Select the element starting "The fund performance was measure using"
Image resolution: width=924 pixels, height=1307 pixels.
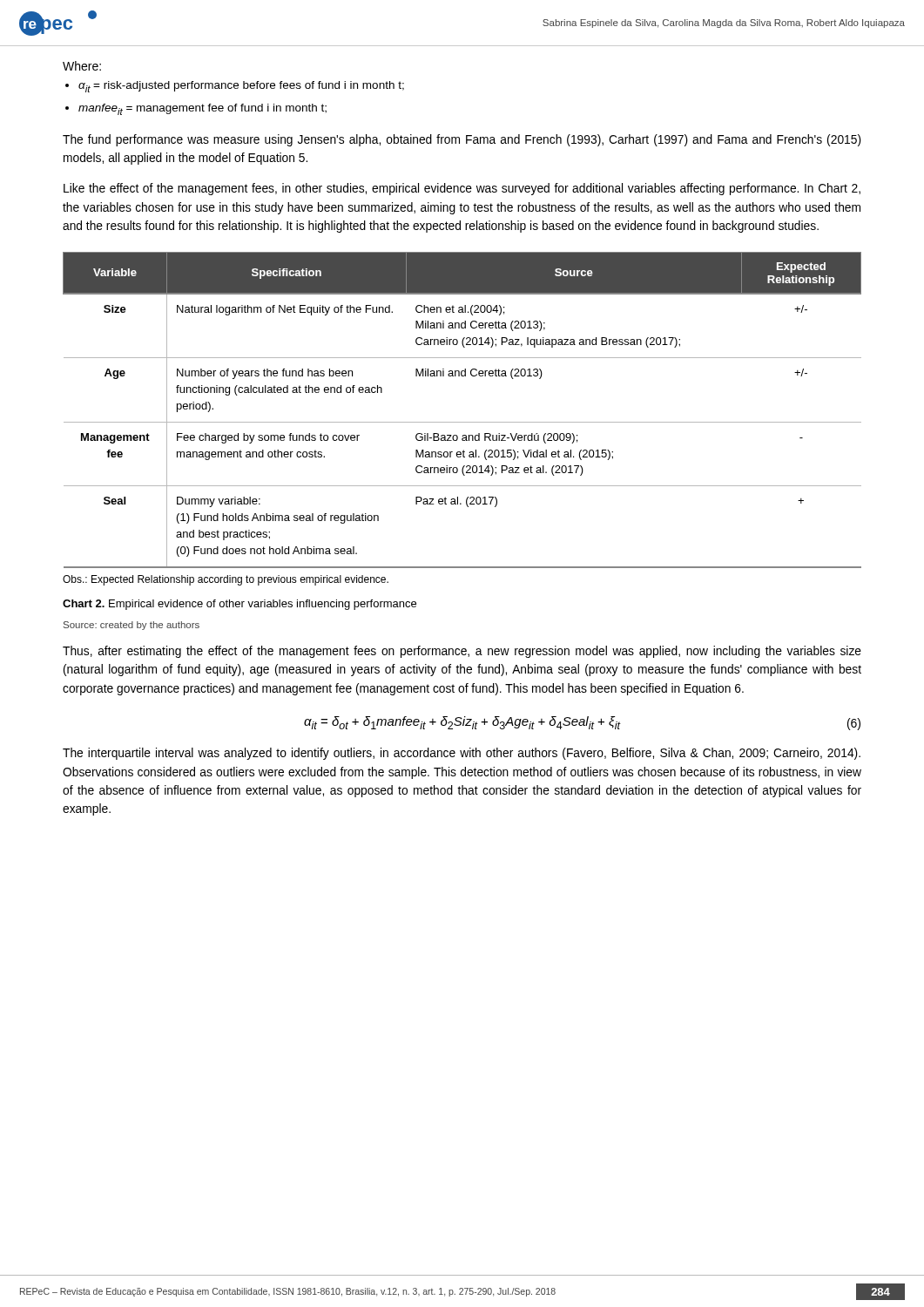(x=462, y=149)
